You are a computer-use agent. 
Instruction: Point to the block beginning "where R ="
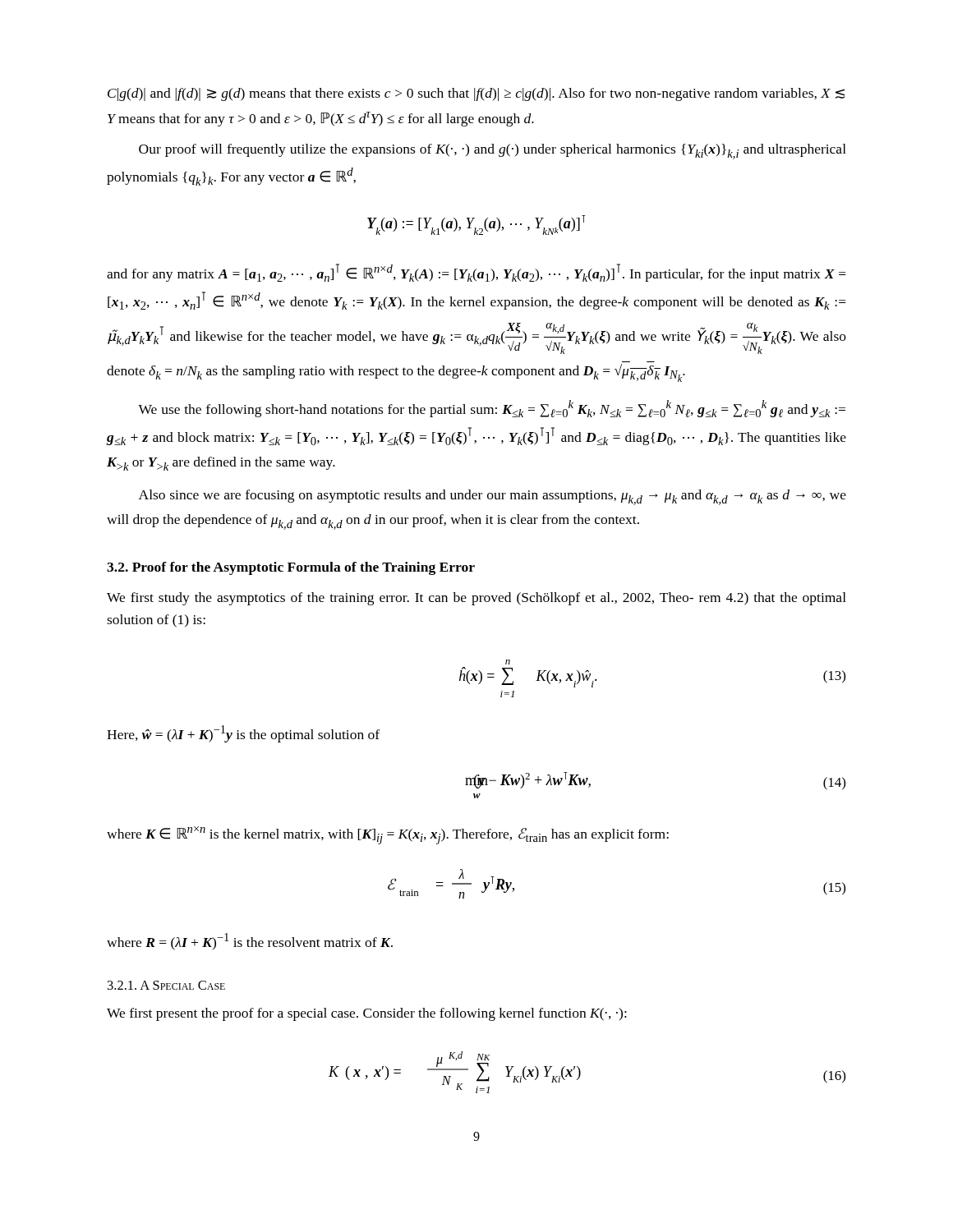pos(250,940)
